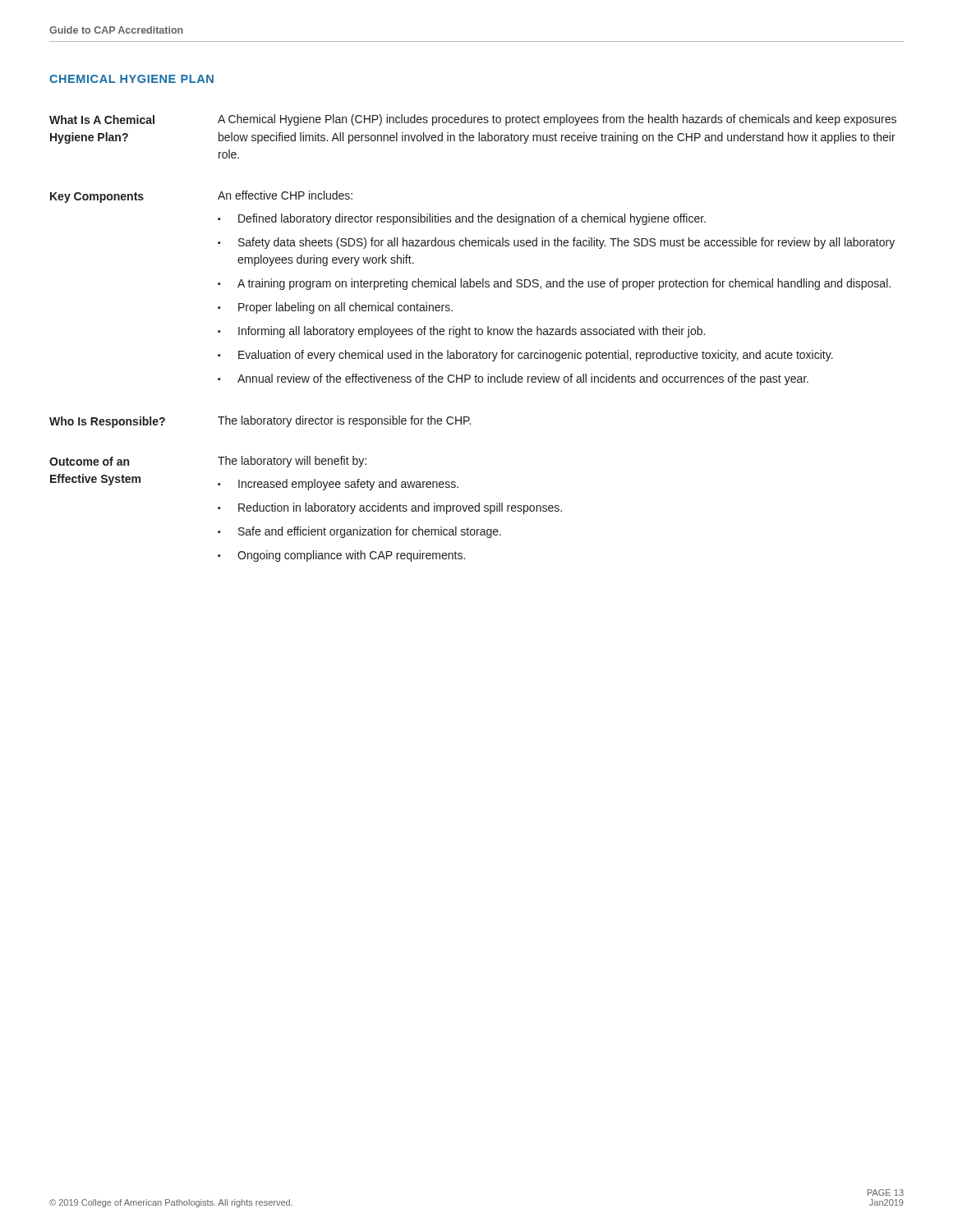Screen dimensions: 1232x953
Task: Select the text that reads "Key Components"
Action: pos(97,196)
